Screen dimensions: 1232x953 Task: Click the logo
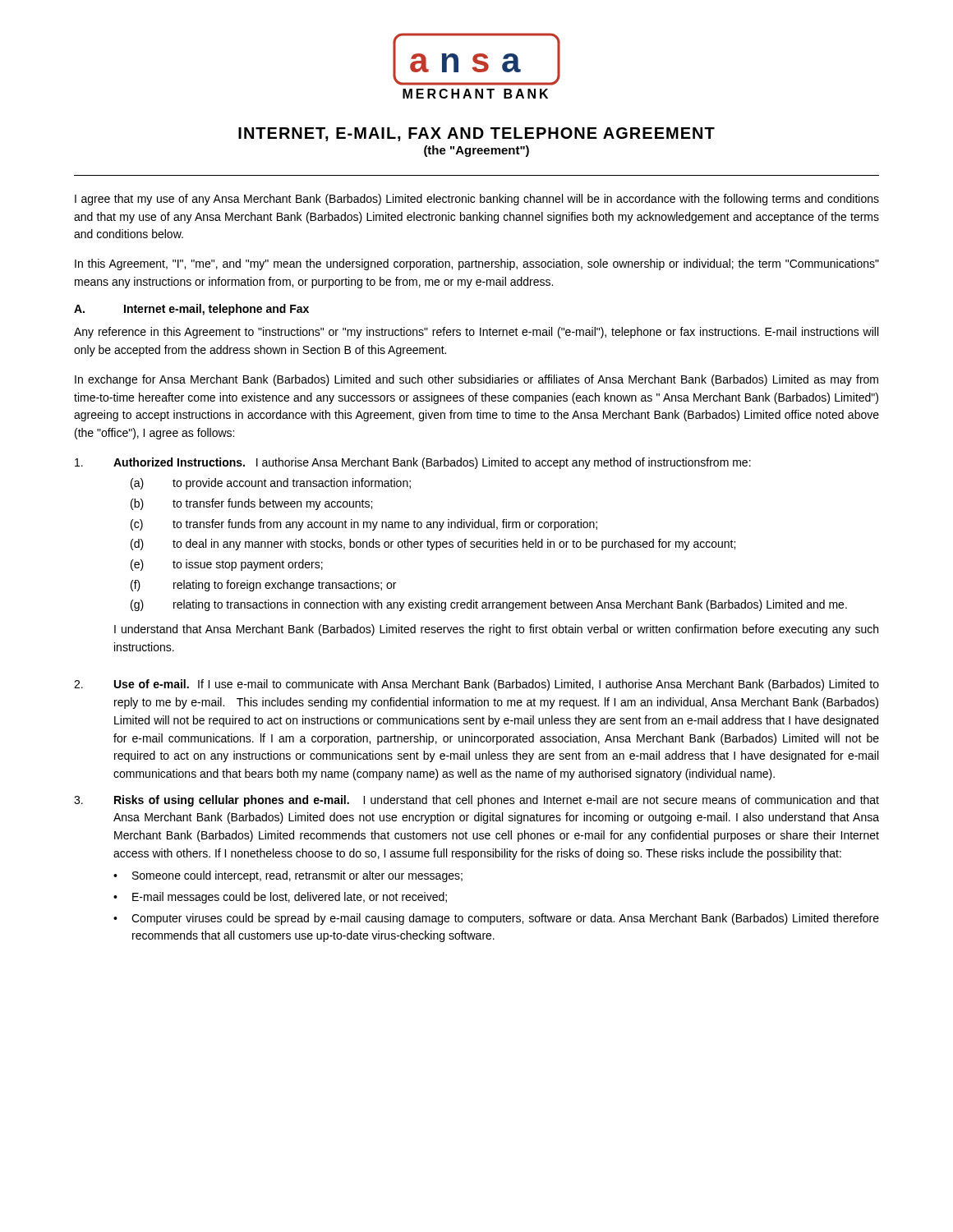click(476, 71)
